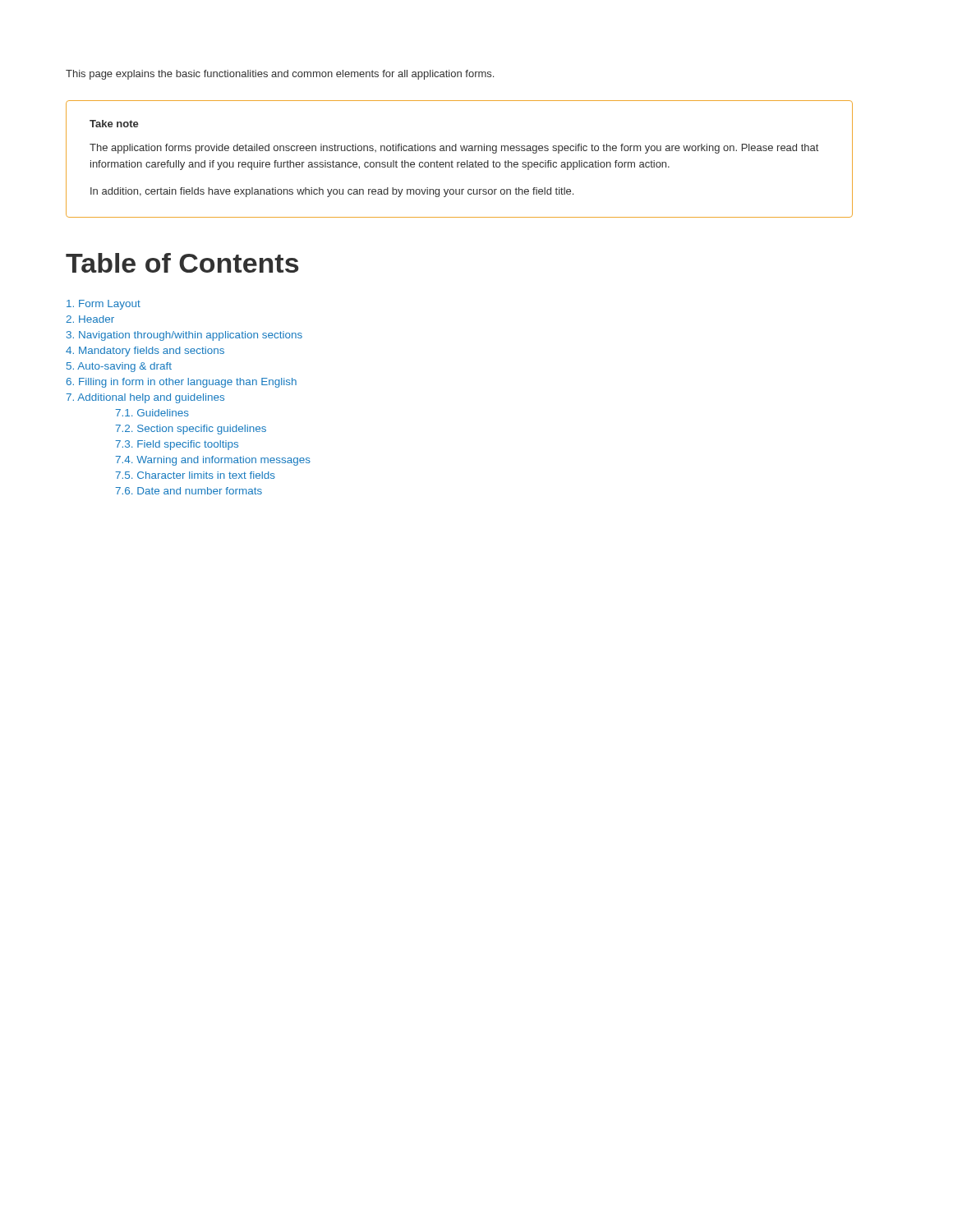Find the region starting "Form Layout"
This screenshot has width=953, height=1232.
pyautogui.click(x=103, y=303)
